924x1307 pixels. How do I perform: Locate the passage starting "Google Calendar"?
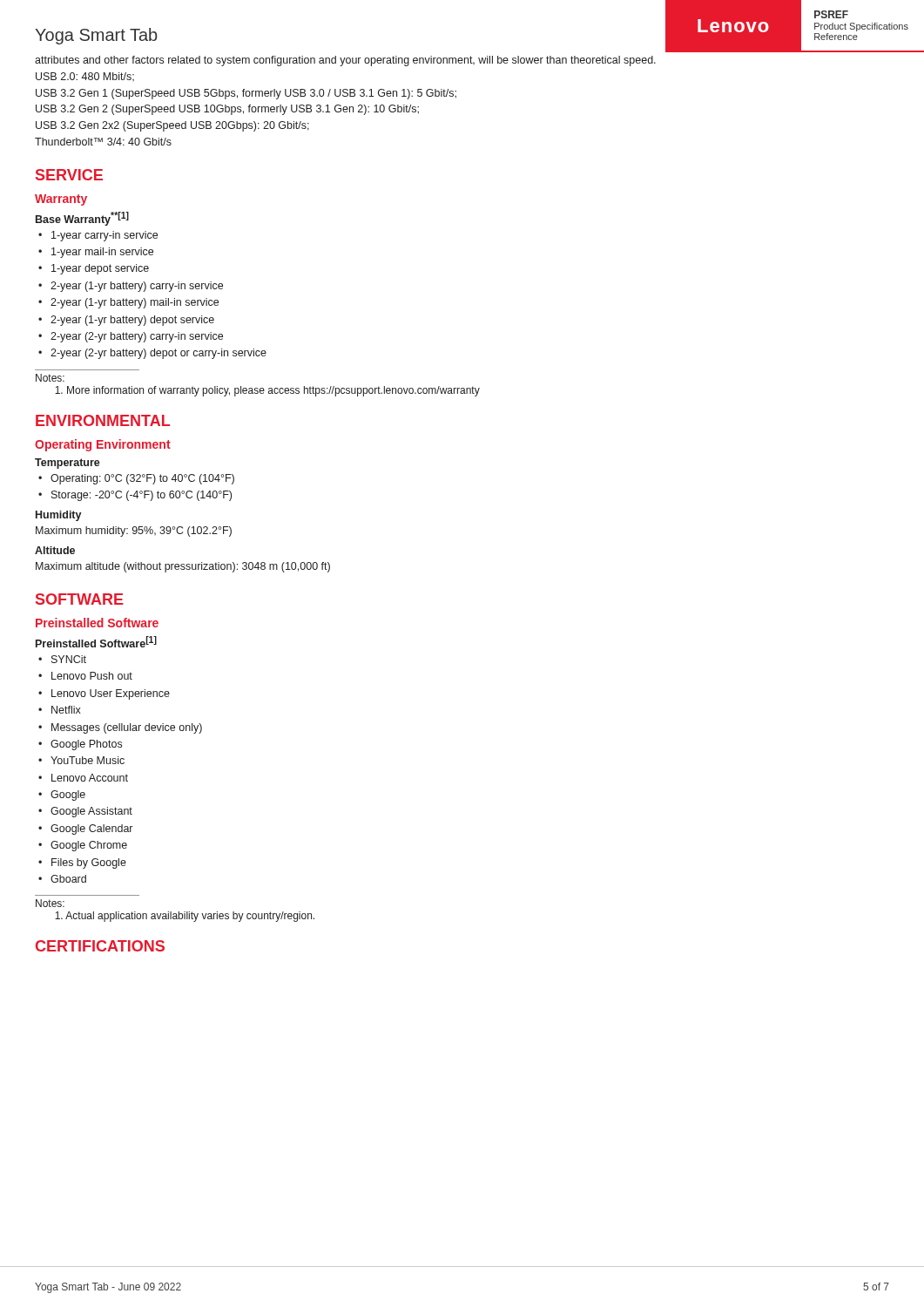click(x=92, y=828)
